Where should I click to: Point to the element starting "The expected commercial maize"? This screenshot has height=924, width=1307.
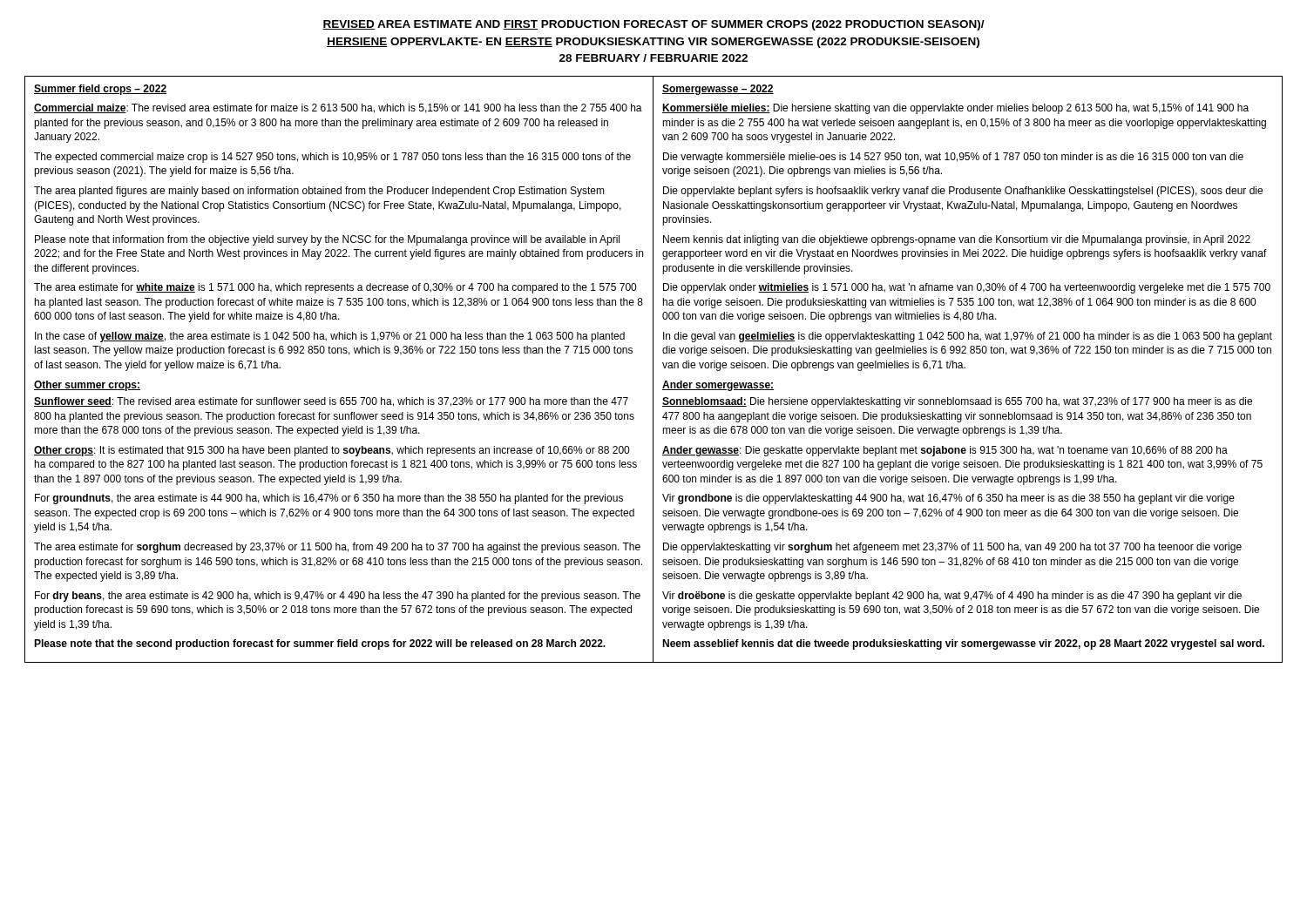pyautogui.click(x=332, y=164)
